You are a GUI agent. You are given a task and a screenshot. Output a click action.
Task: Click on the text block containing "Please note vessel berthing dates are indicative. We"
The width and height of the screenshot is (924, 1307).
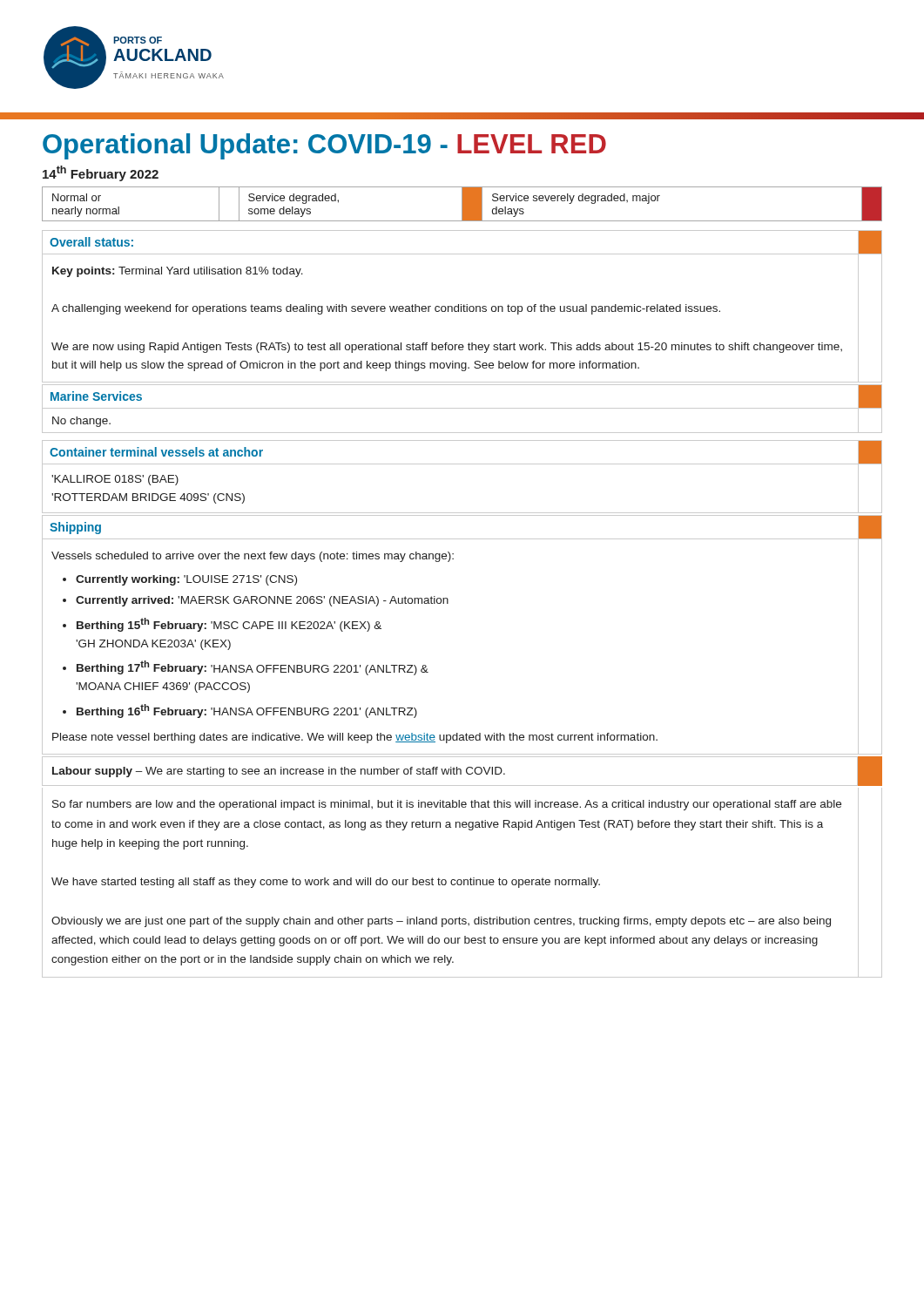click(x=355, y=737)
